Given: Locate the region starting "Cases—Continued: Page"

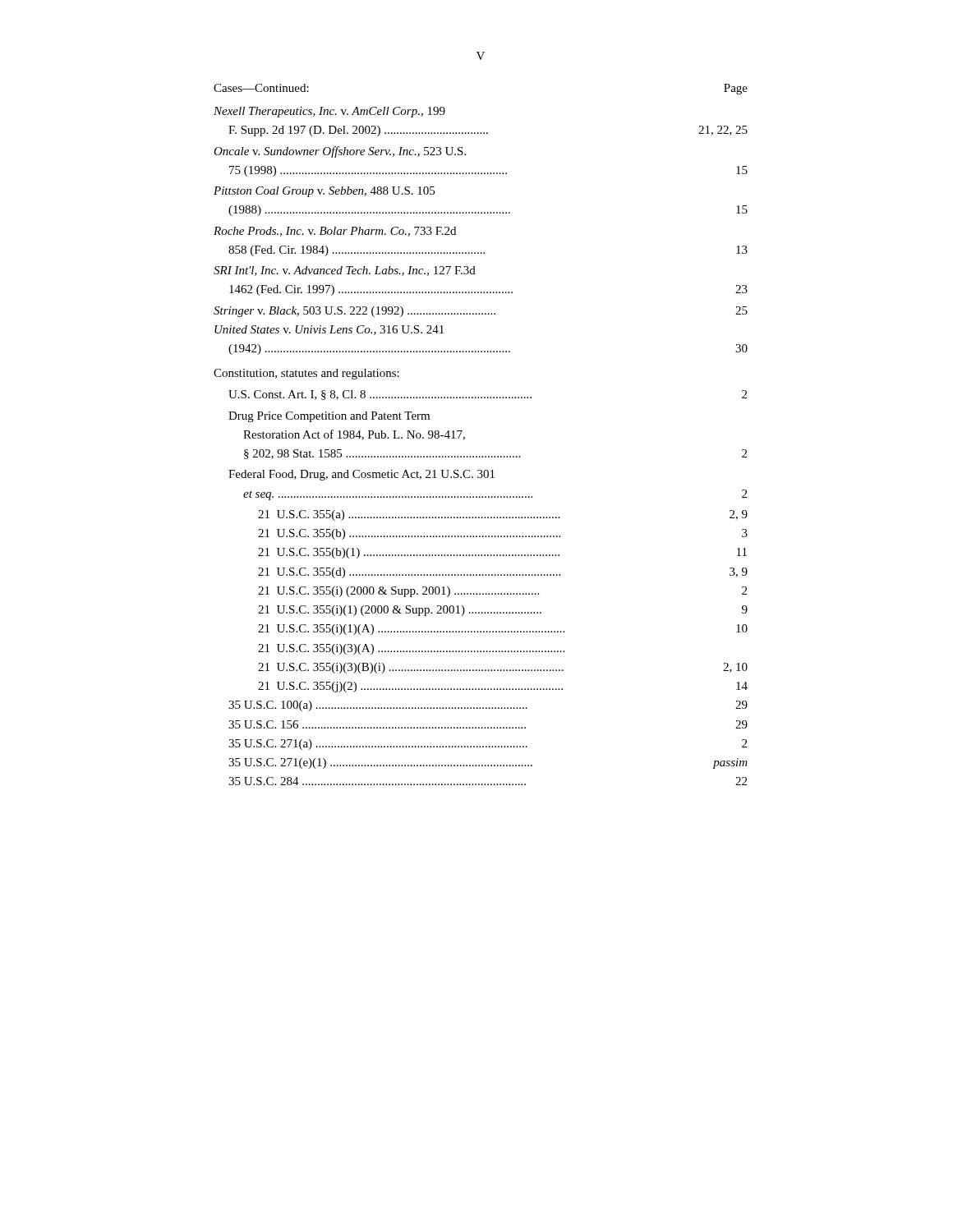Looking at the screenshot, I should coord(264,89).
